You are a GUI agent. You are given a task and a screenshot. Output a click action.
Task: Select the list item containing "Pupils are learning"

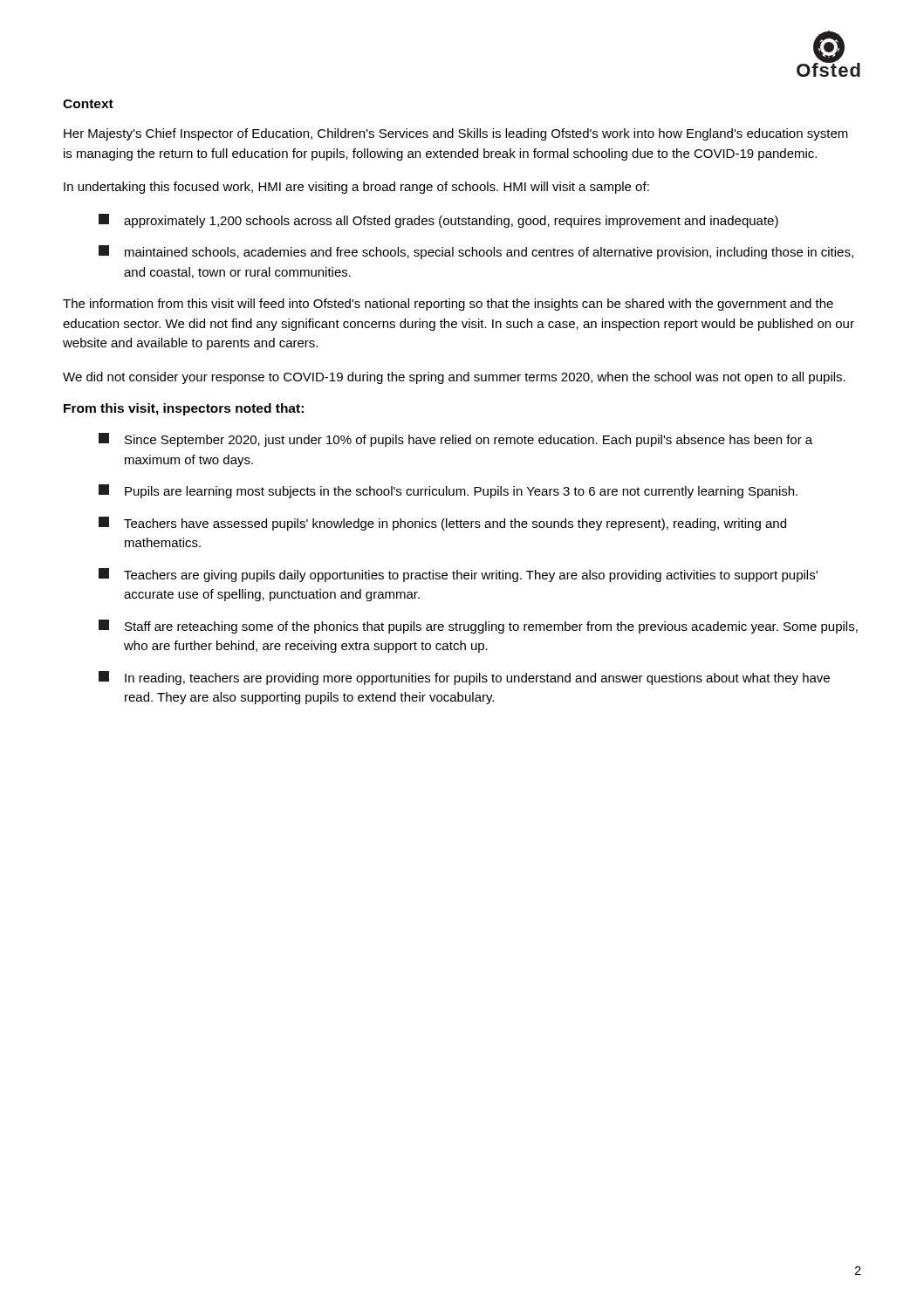coord(479,492)
